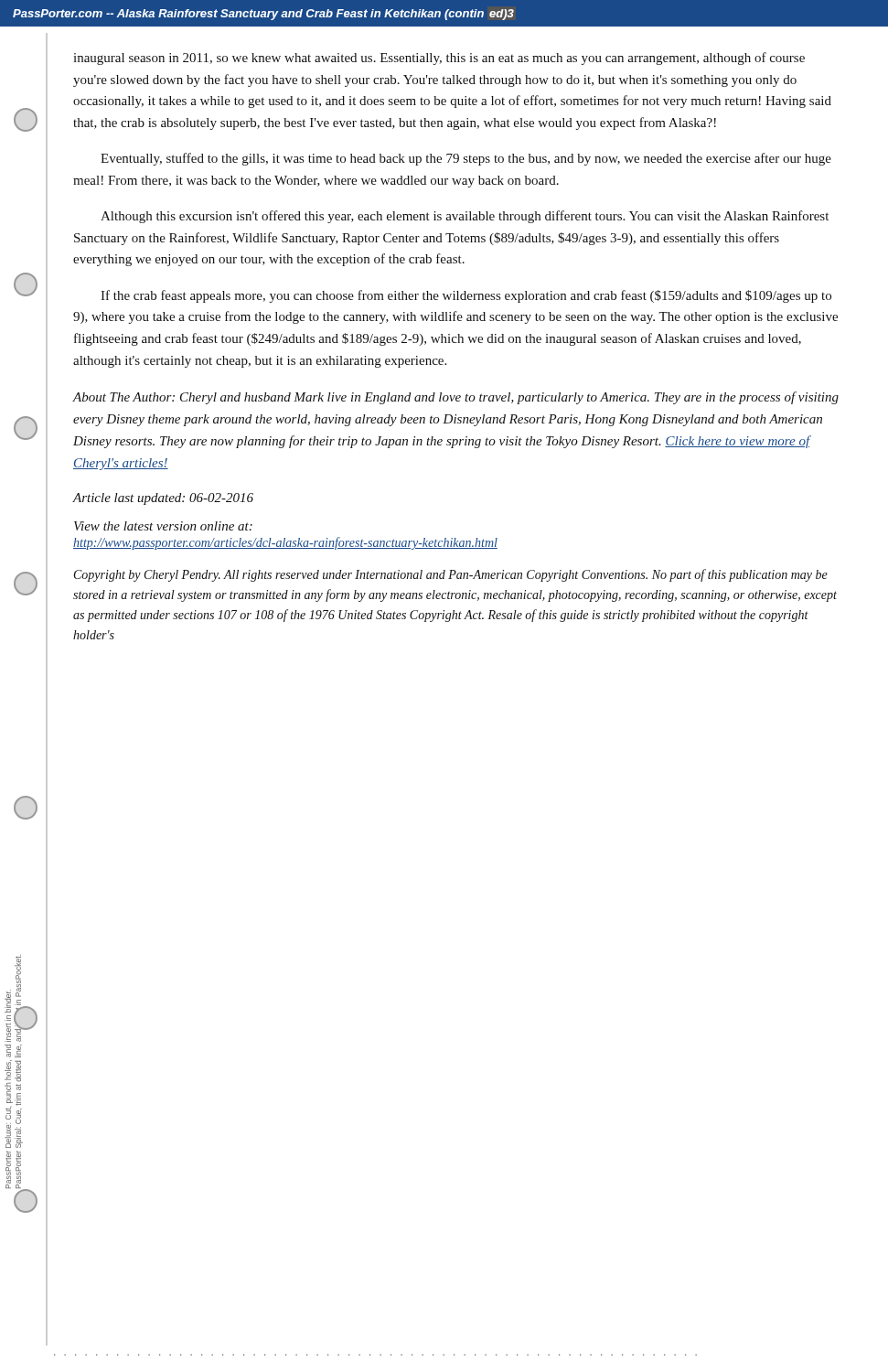Locate the text block with the text "Copyright by Cheryl Pendry. All"
888x1372 pixels.
pyautogui.click(x=455, y=605)
